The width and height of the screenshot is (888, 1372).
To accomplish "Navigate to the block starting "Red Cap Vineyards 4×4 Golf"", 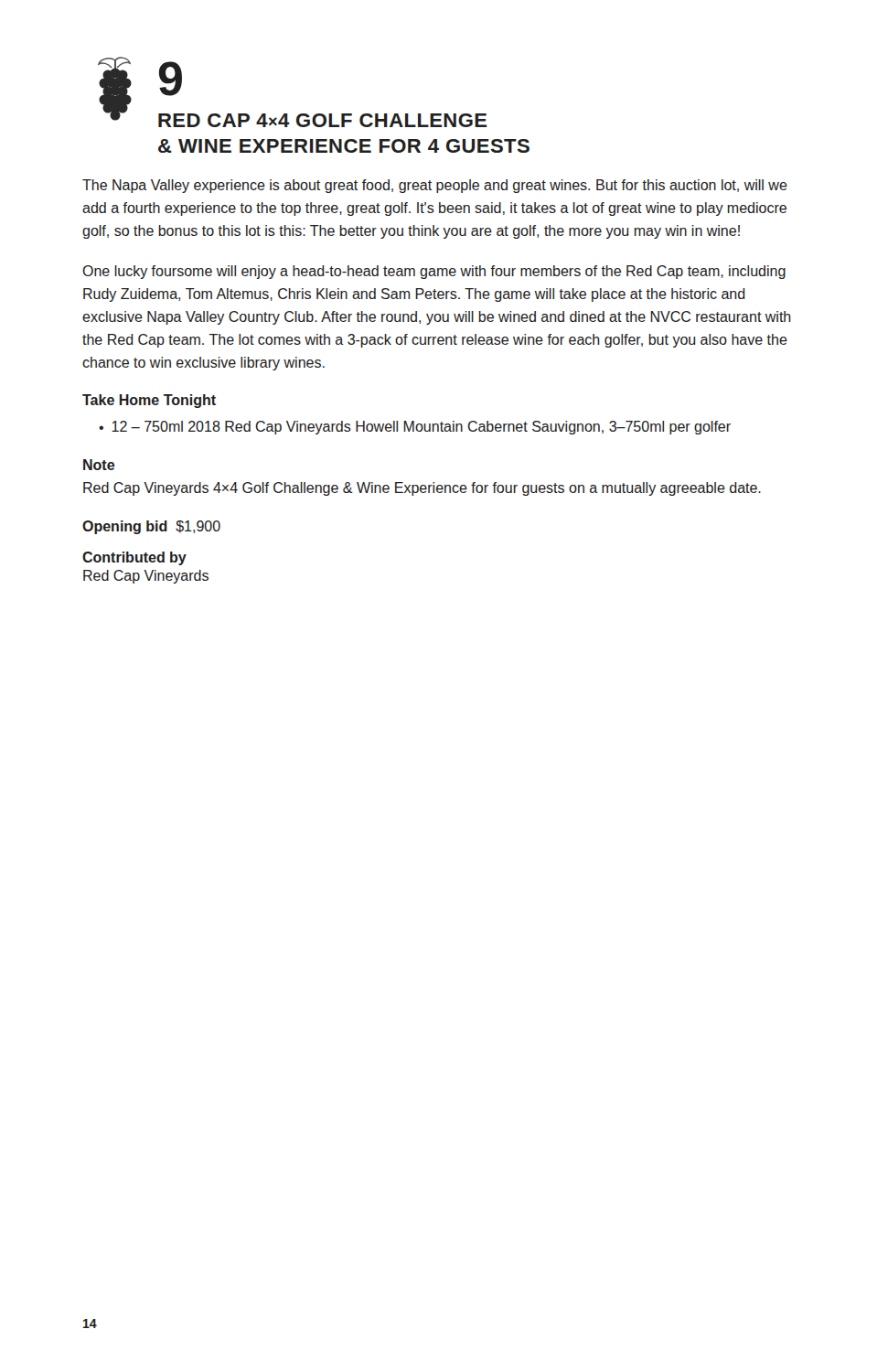I will pyautogui.click(x=422, y=488).
